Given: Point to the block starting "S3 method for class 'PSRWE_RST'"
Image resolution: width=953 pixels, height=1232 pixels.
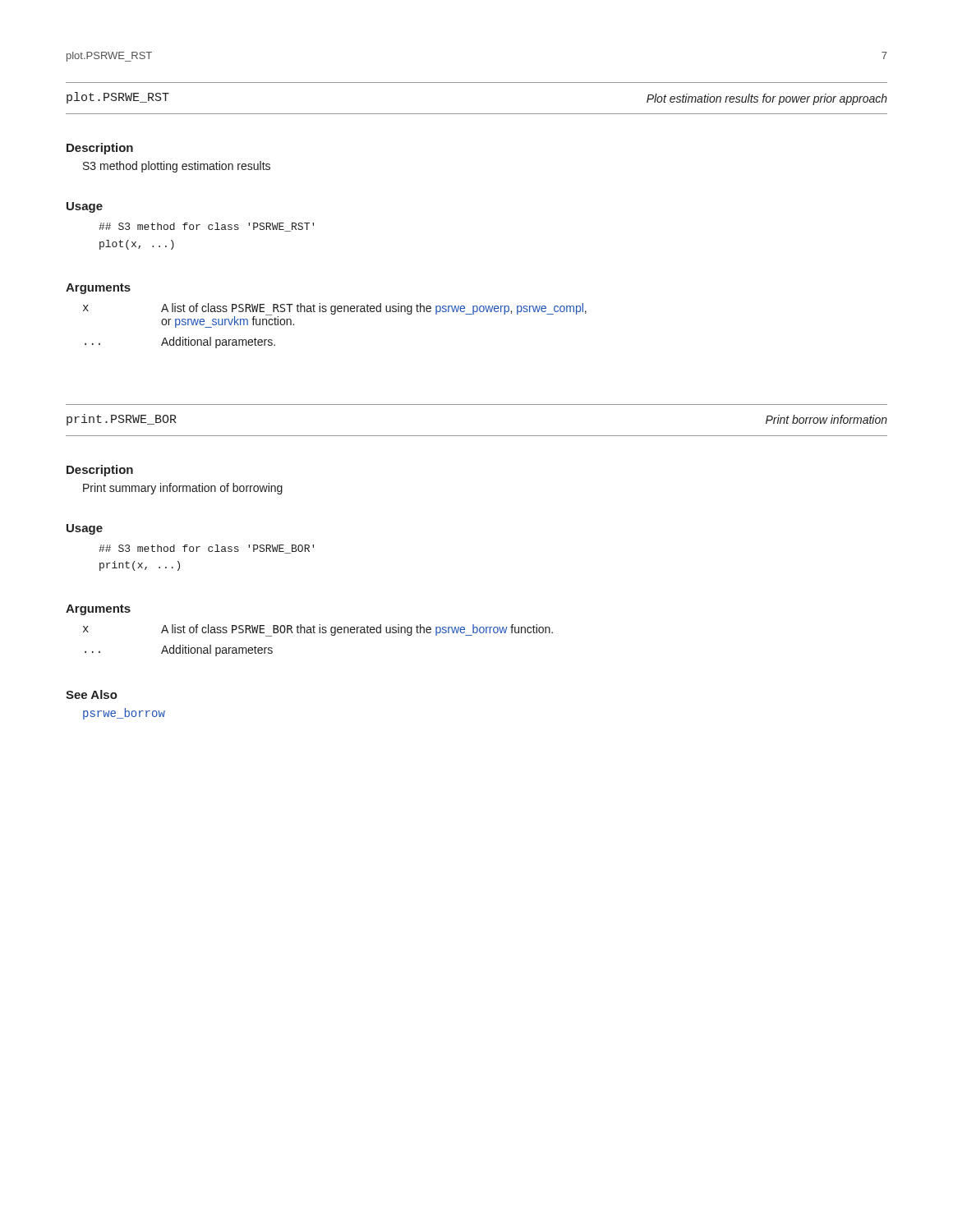Looking at the screenshot, I should [208, 236].
